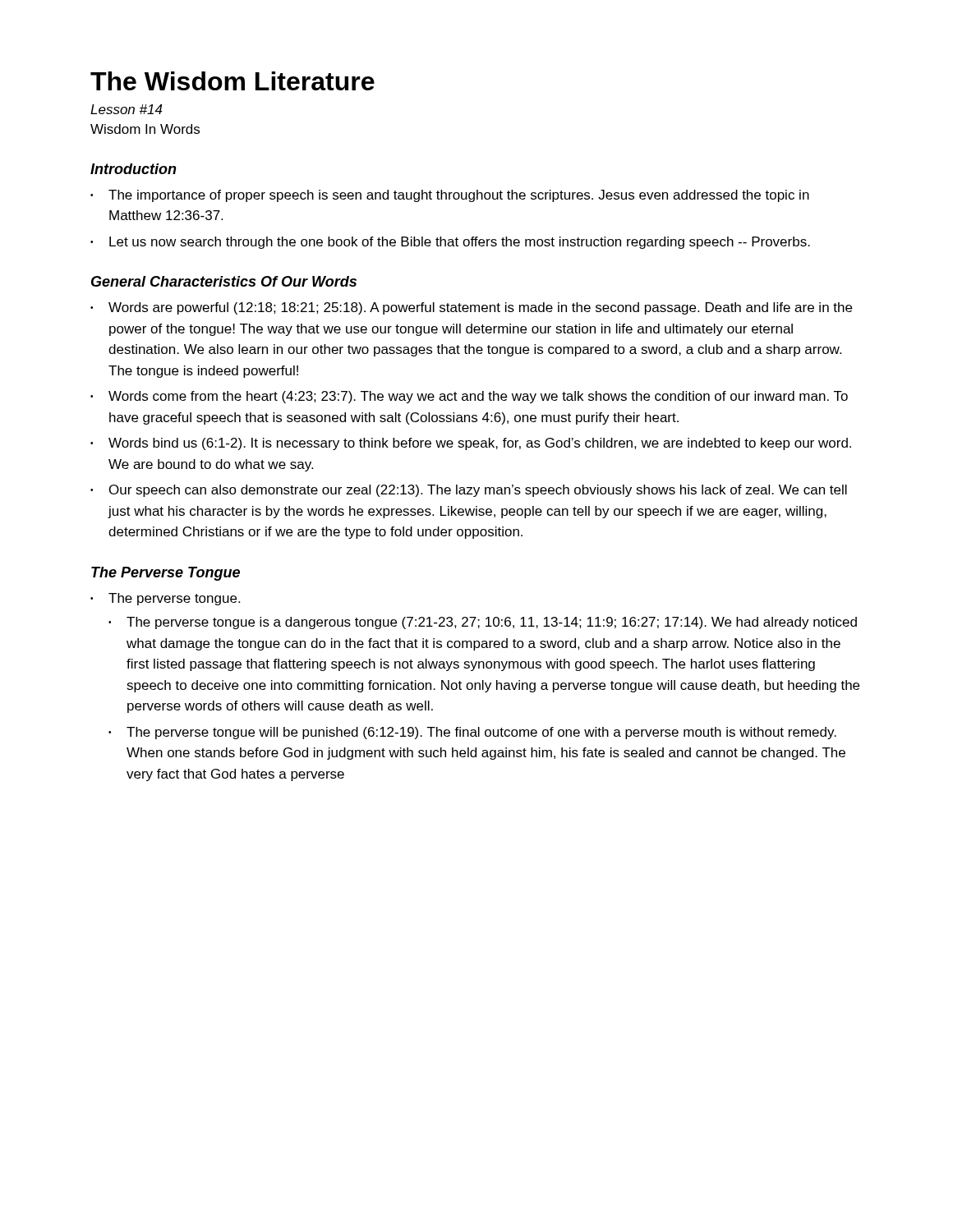Find the block on this page that starts "• Words come from the heart"
The height and width of the screenshot is (1232, 953).
pos(476,407)
